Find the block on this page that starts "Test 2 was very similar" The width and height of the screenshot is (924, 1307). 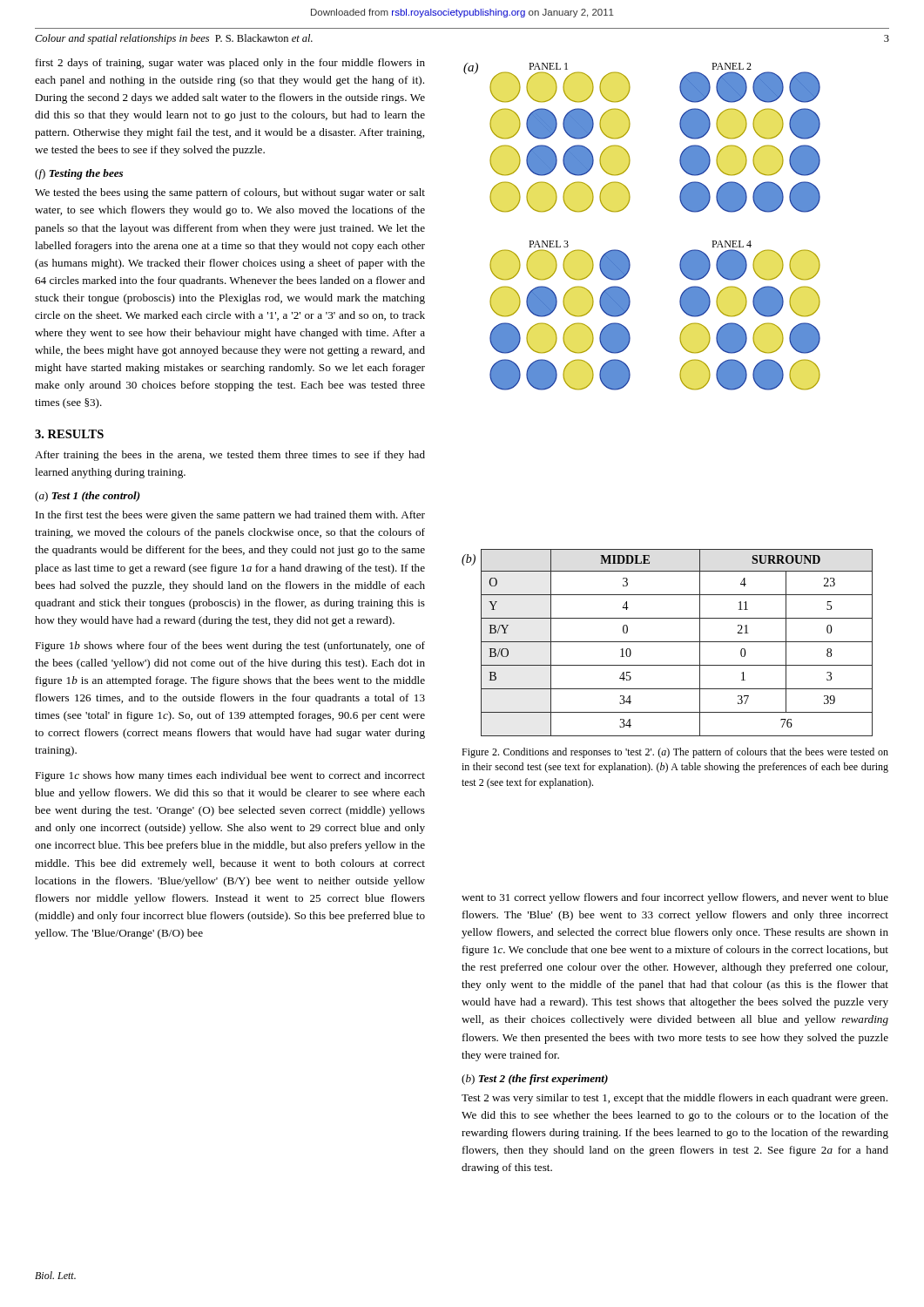pos(675,1132)
